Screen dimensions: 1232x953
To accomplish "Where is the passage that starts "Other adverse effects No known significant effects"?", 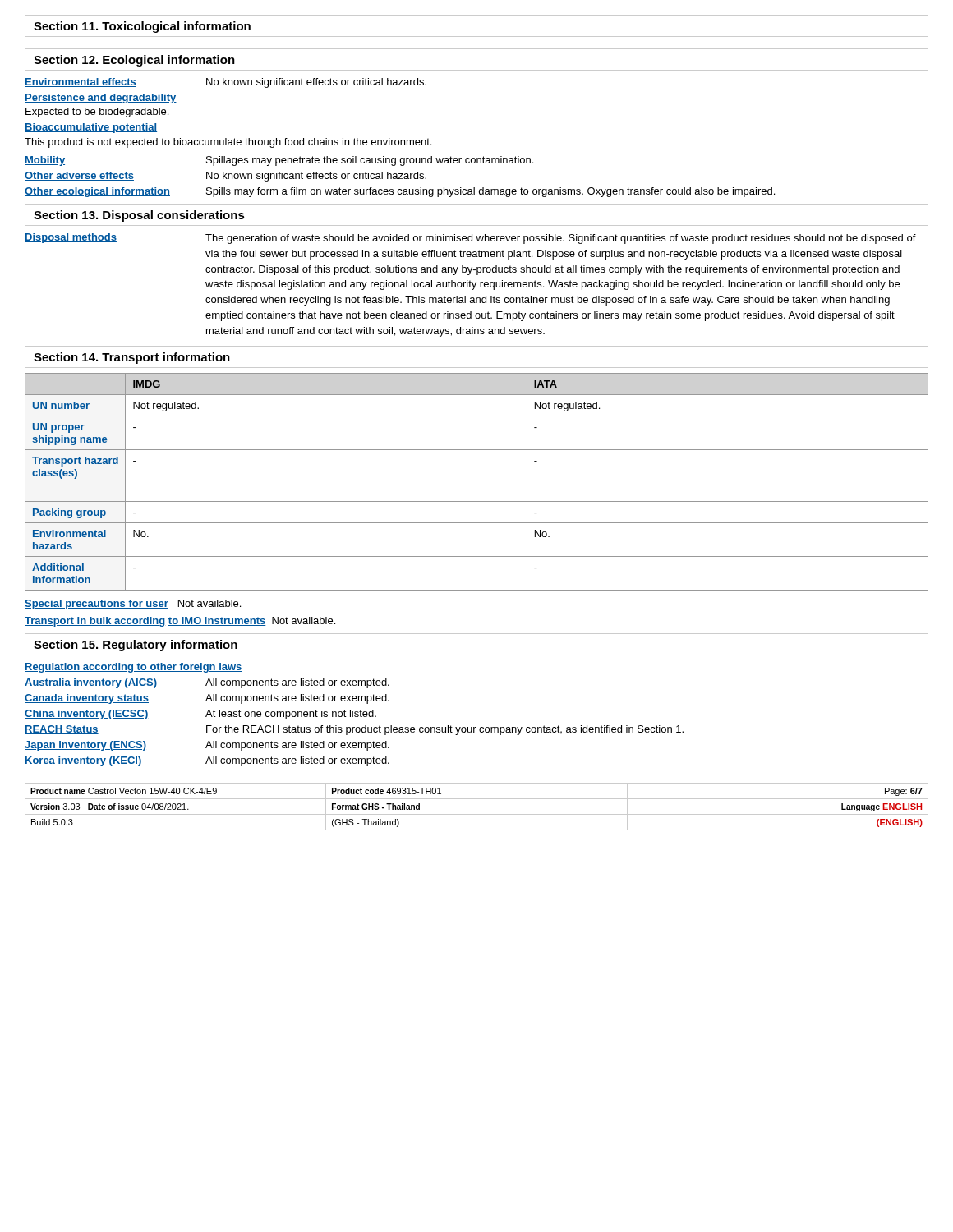I will point(226,177).
